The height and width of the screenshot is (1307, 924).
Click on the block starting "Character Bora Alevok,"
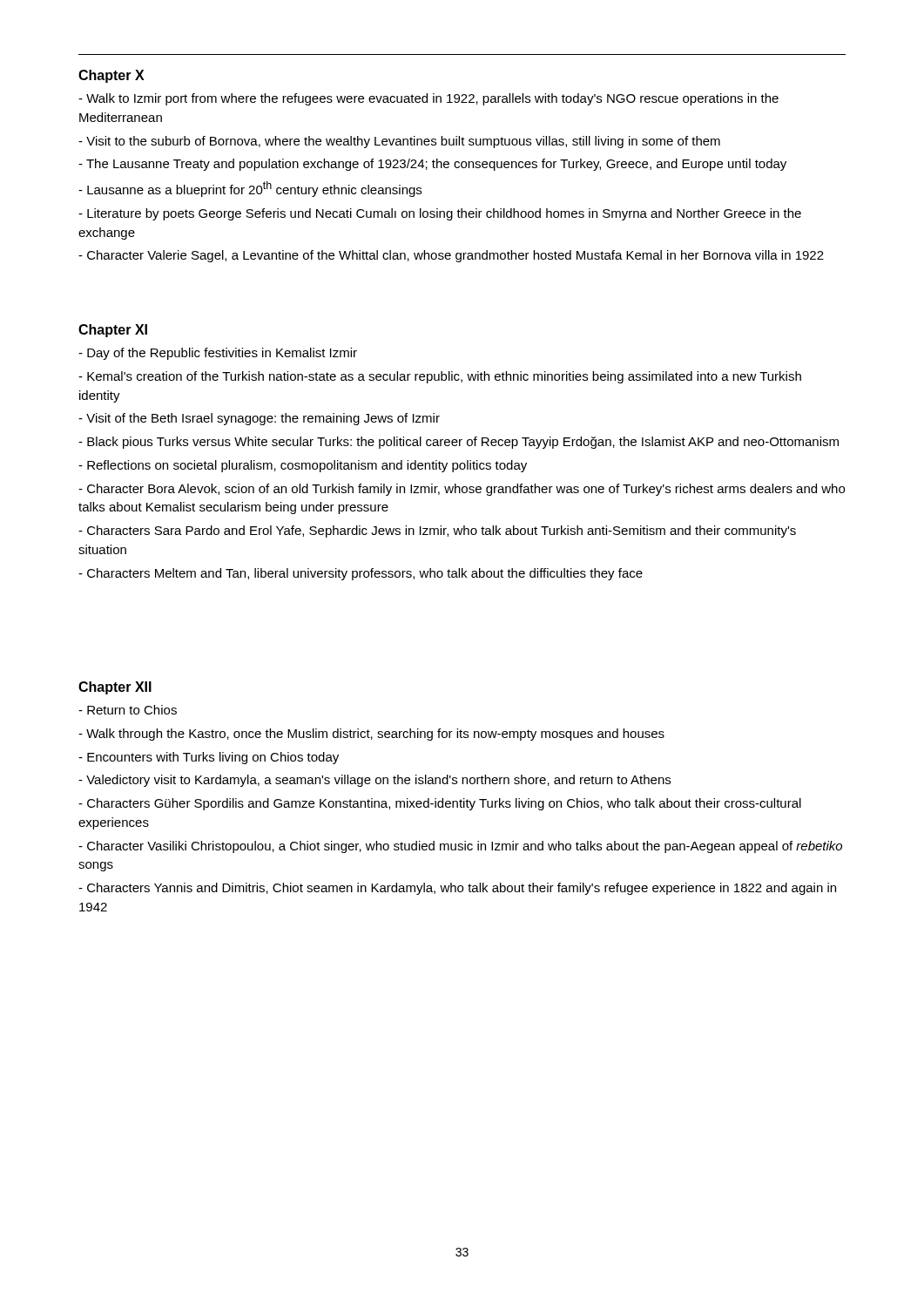pyautogui.click(x=462, y=497)
